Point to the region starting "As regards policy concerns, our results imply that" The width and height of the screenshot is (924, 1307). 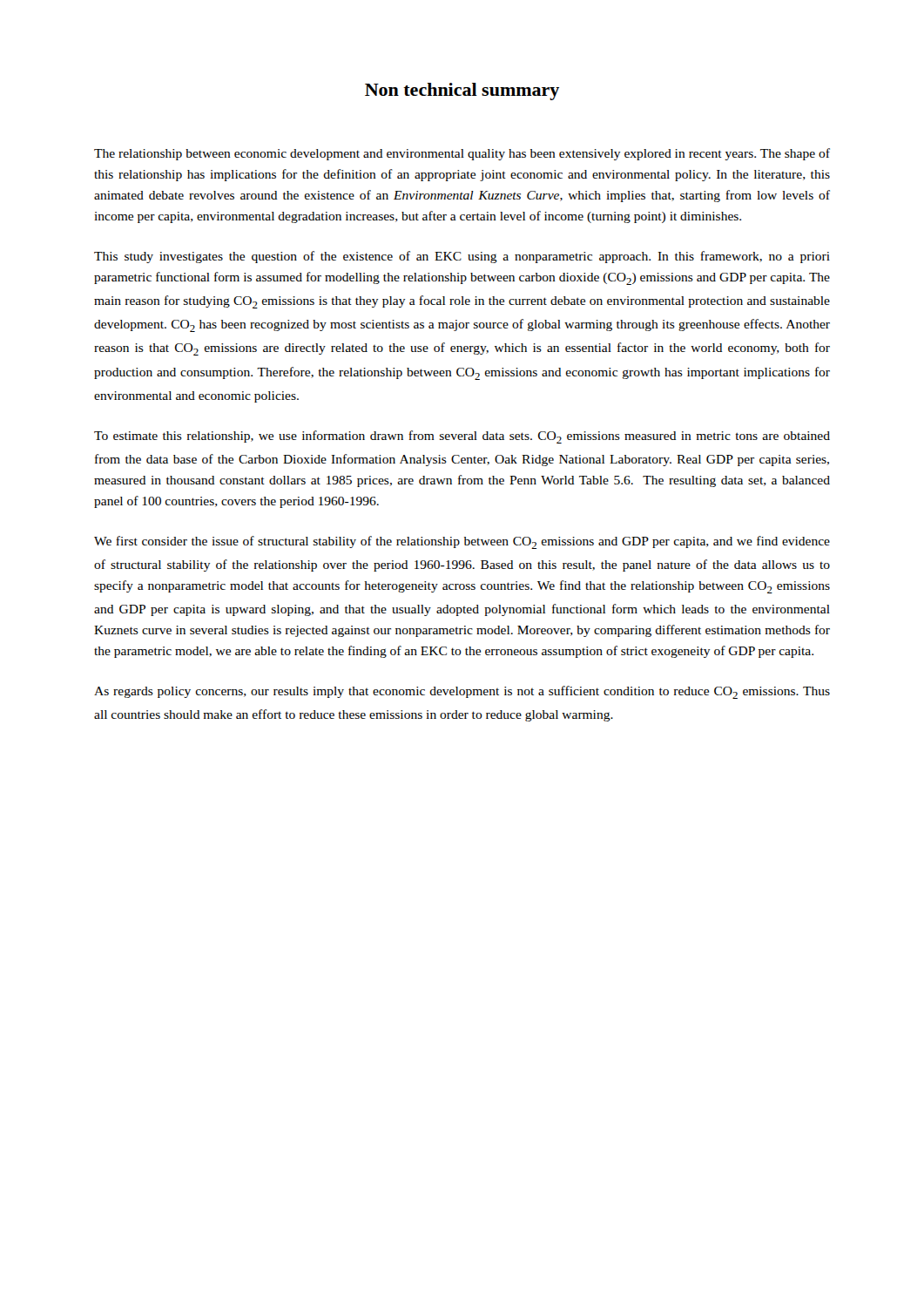tap(462, 702)
